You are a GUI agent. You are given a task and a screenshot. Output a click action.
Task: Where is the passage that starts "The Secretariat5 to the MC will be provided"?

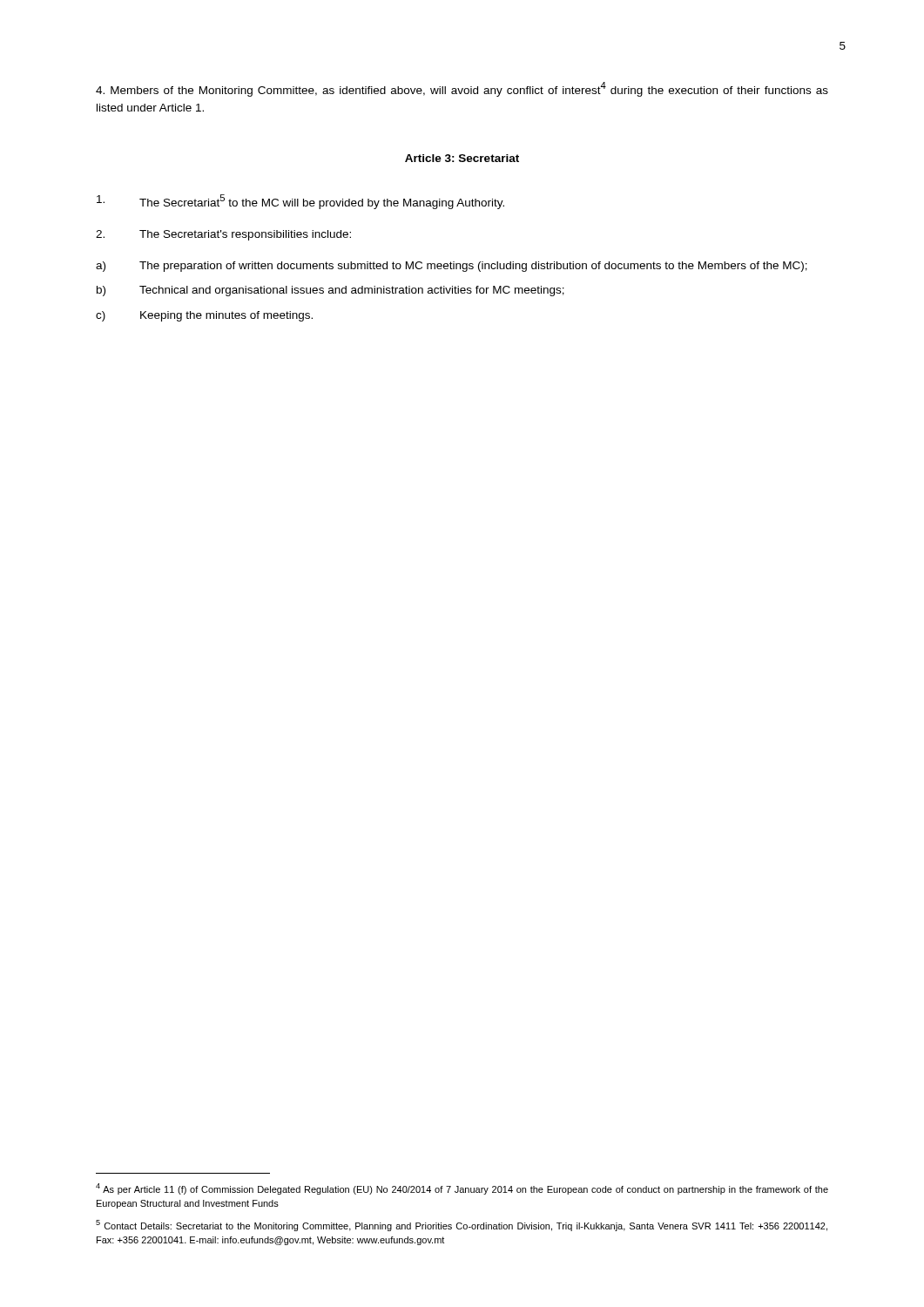(462, 201)
